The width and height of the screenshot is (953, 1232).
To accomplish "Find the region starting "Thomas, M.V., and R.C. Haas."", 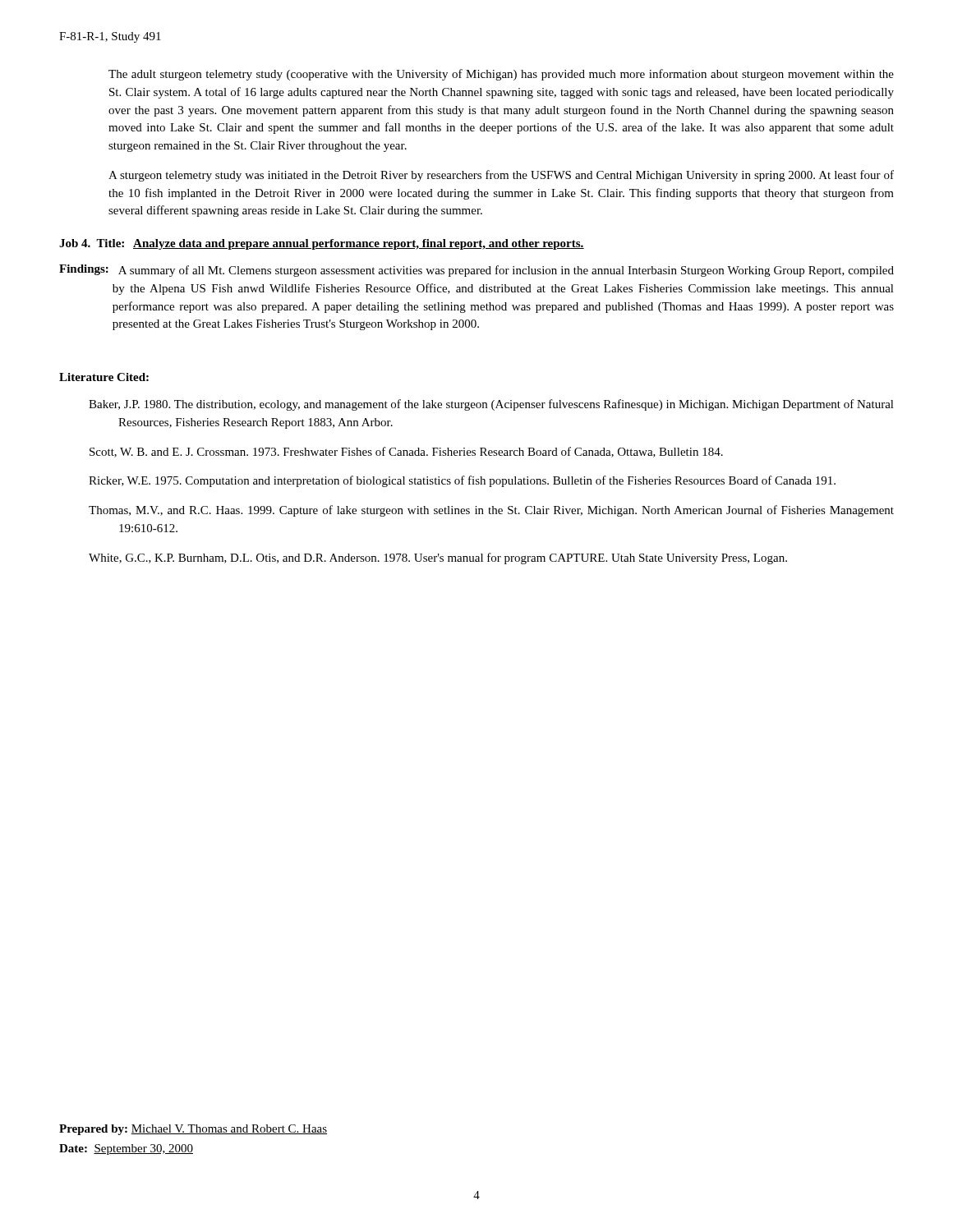I will (x=491, y=519).
